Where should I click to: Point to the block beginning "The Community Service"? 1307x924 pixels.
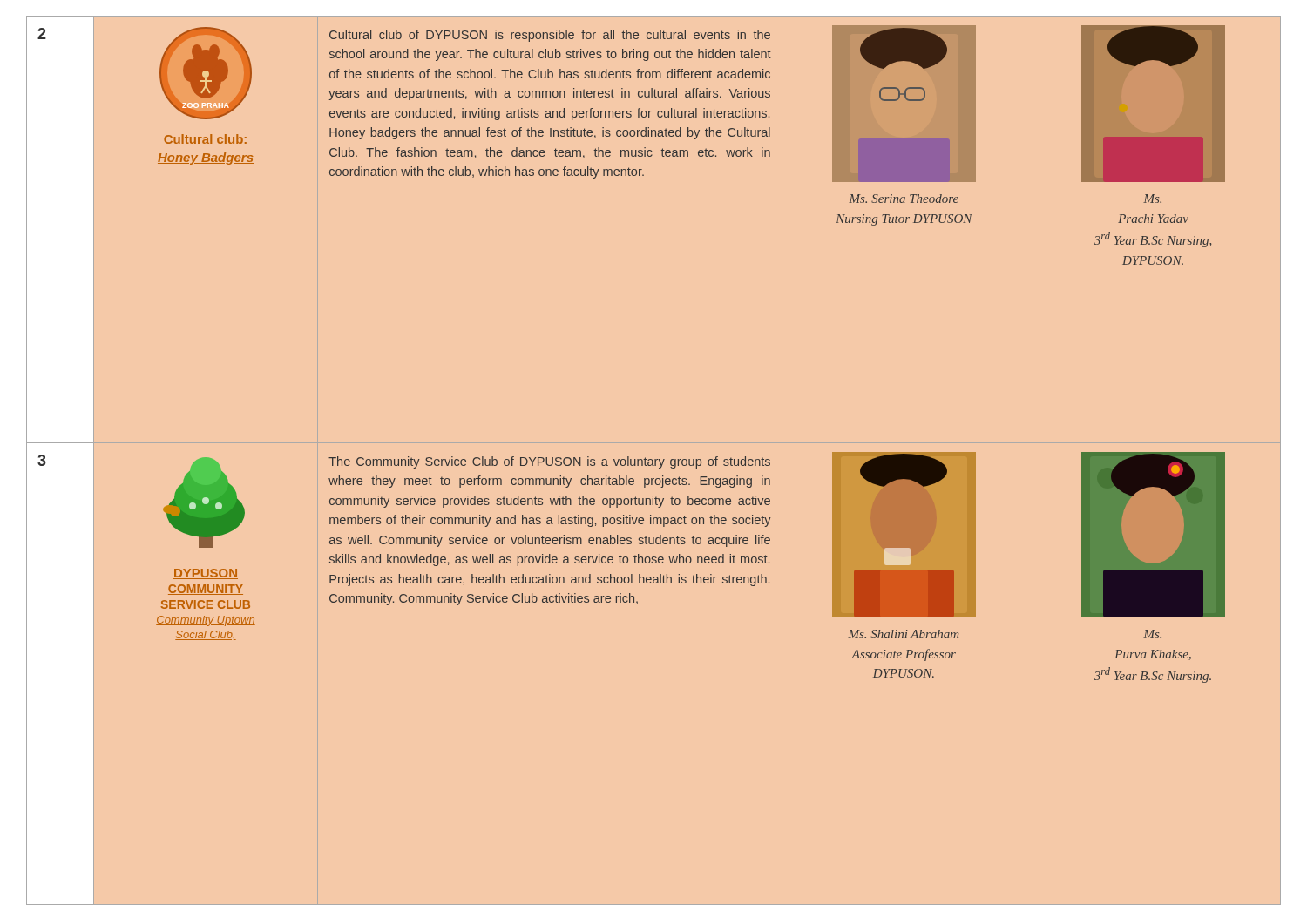point(550,530)
